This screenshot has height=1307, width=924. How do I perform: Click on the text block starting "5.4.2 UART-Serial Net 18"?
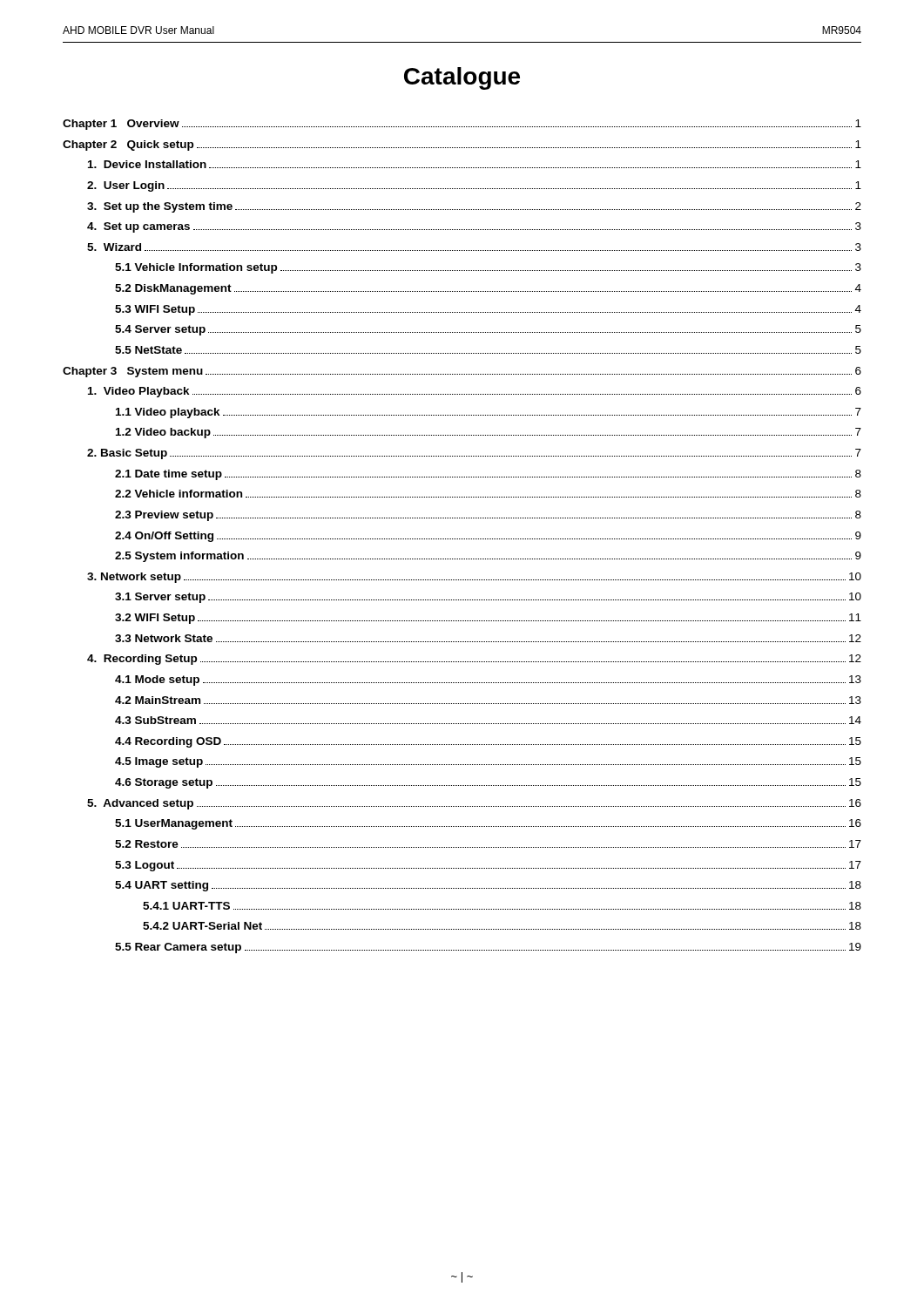[502, 926]
